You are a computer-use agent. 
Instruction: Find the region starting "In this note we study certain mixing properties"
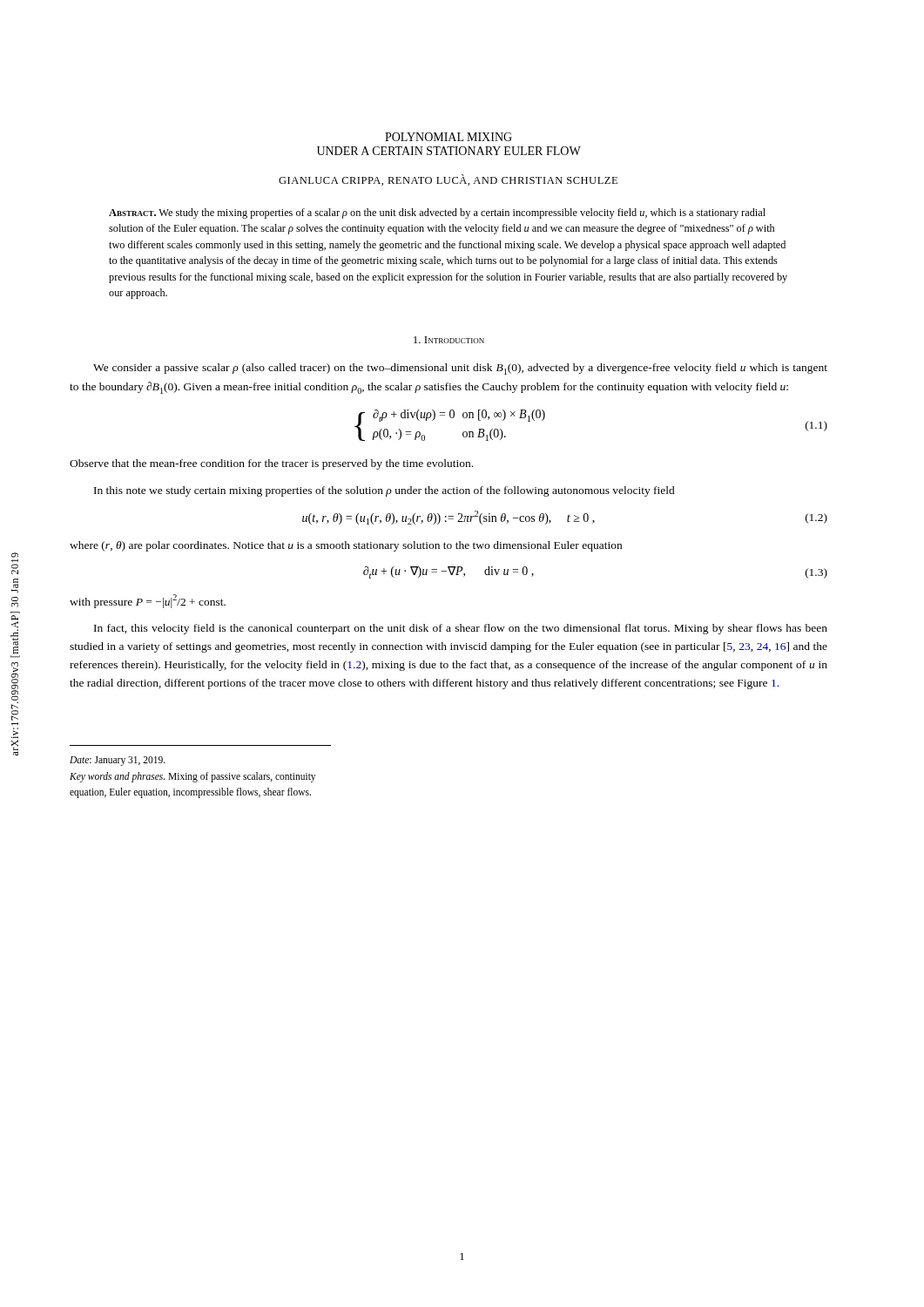384,490
